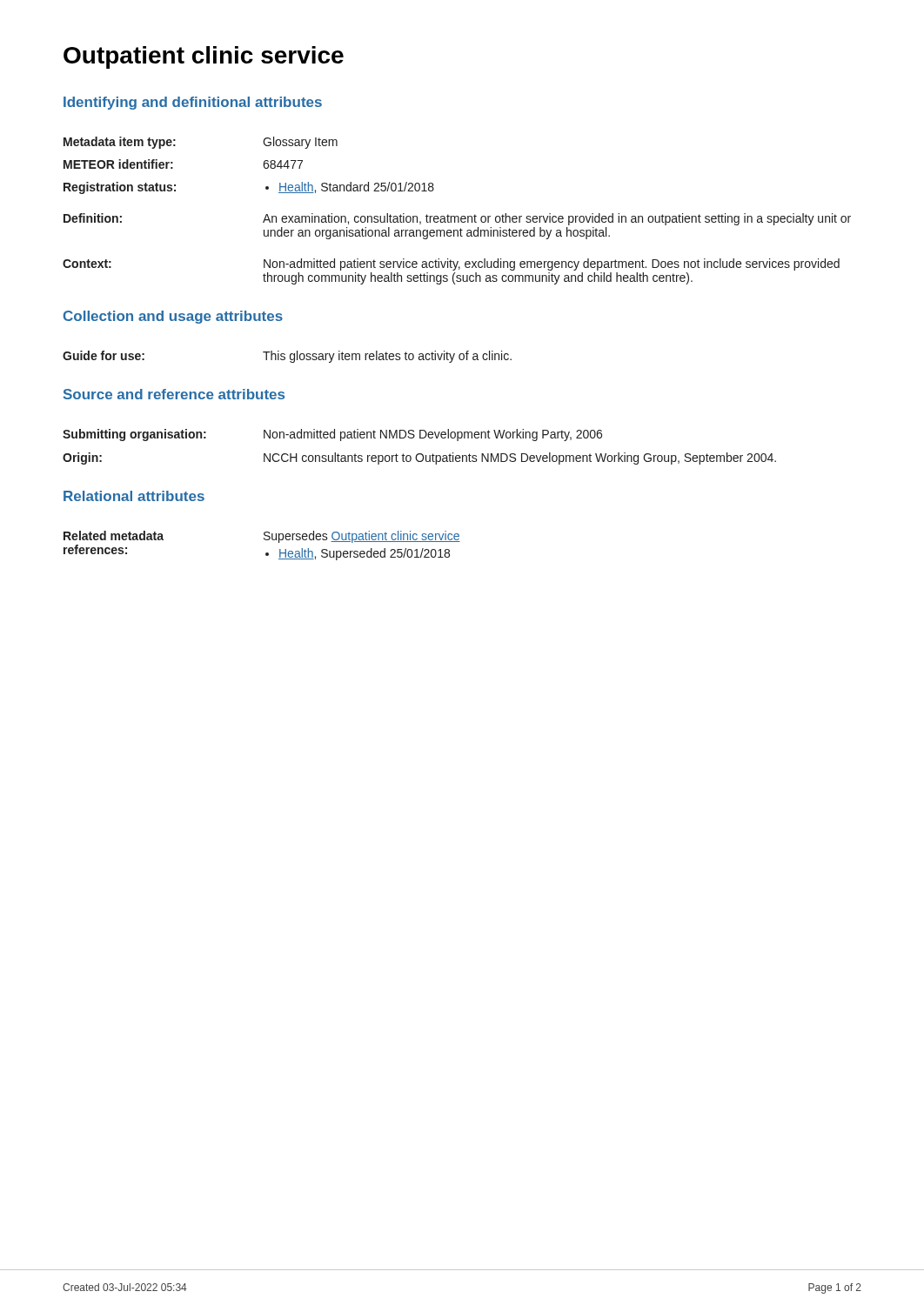Locate the section header that says "Source and reference attributes"
The height and width of the screenshot is (1305, 924).
pos(174,394)
